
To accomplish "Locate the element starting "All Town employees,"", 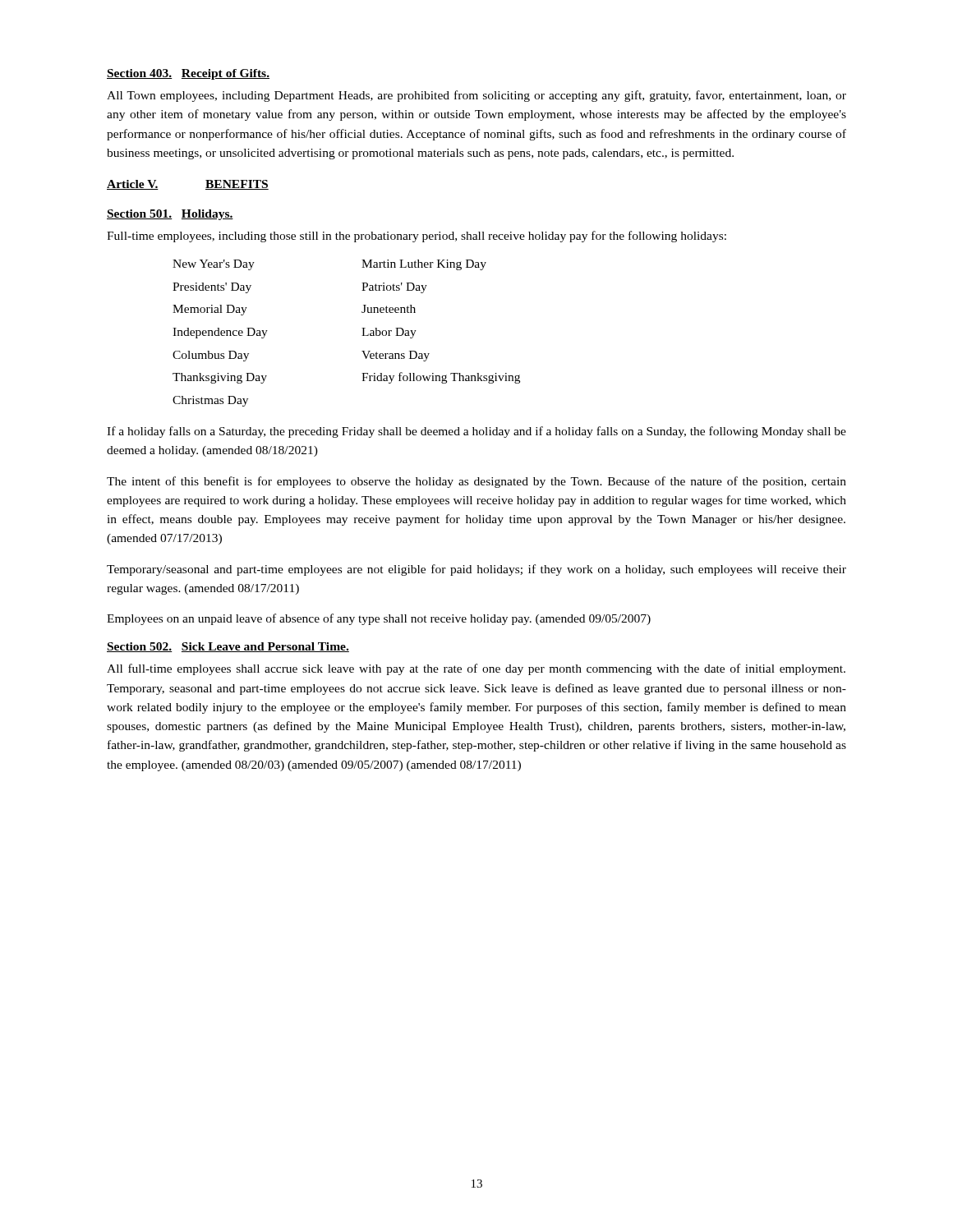I will click(x=476, y=124).
